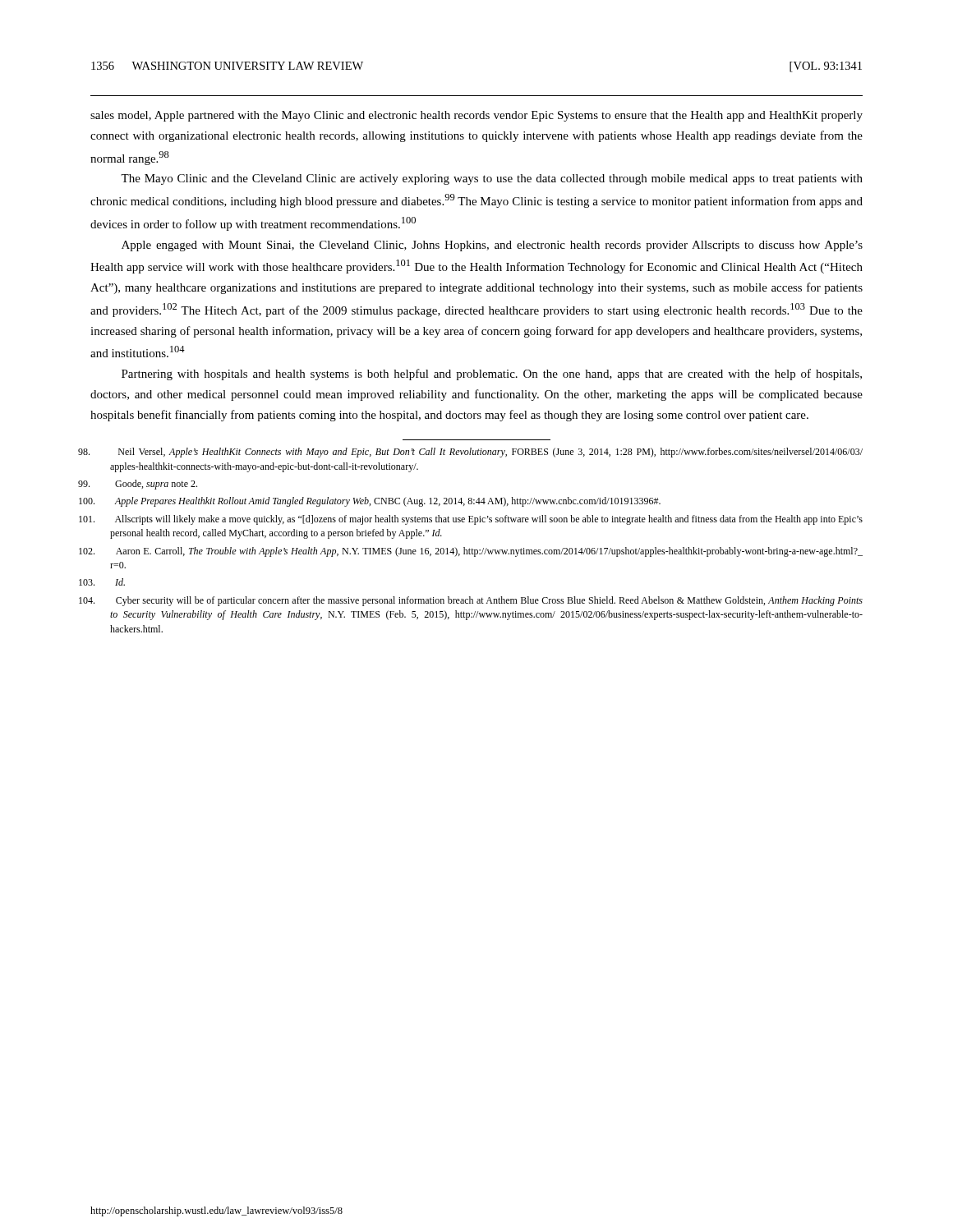Locate the footnote with the text "Neil Versel, Apple’s HealthKit"

(476, 459)
